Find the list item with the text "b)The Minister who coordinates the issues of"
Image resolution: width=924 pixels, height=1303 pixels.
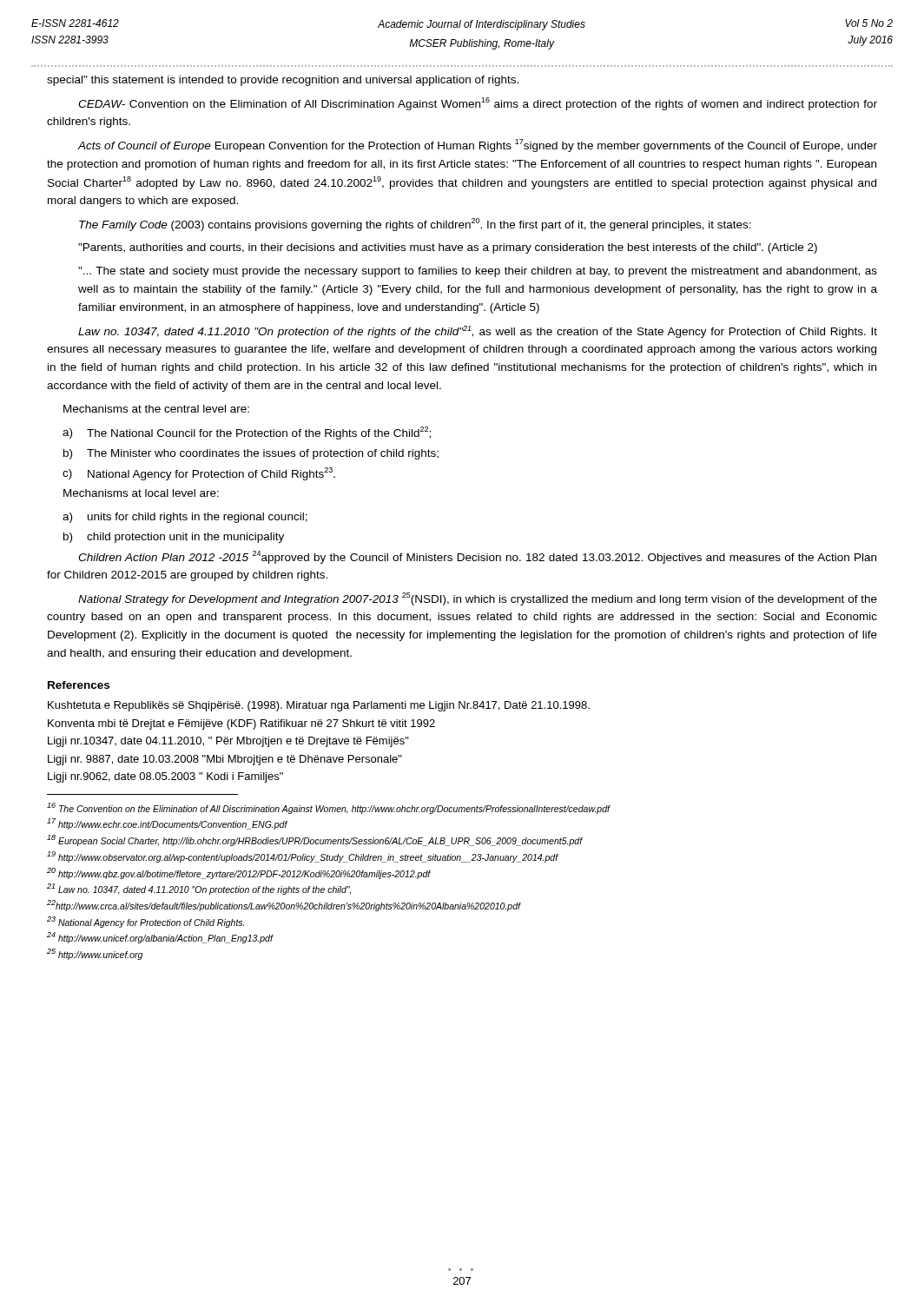pos(251,454)
